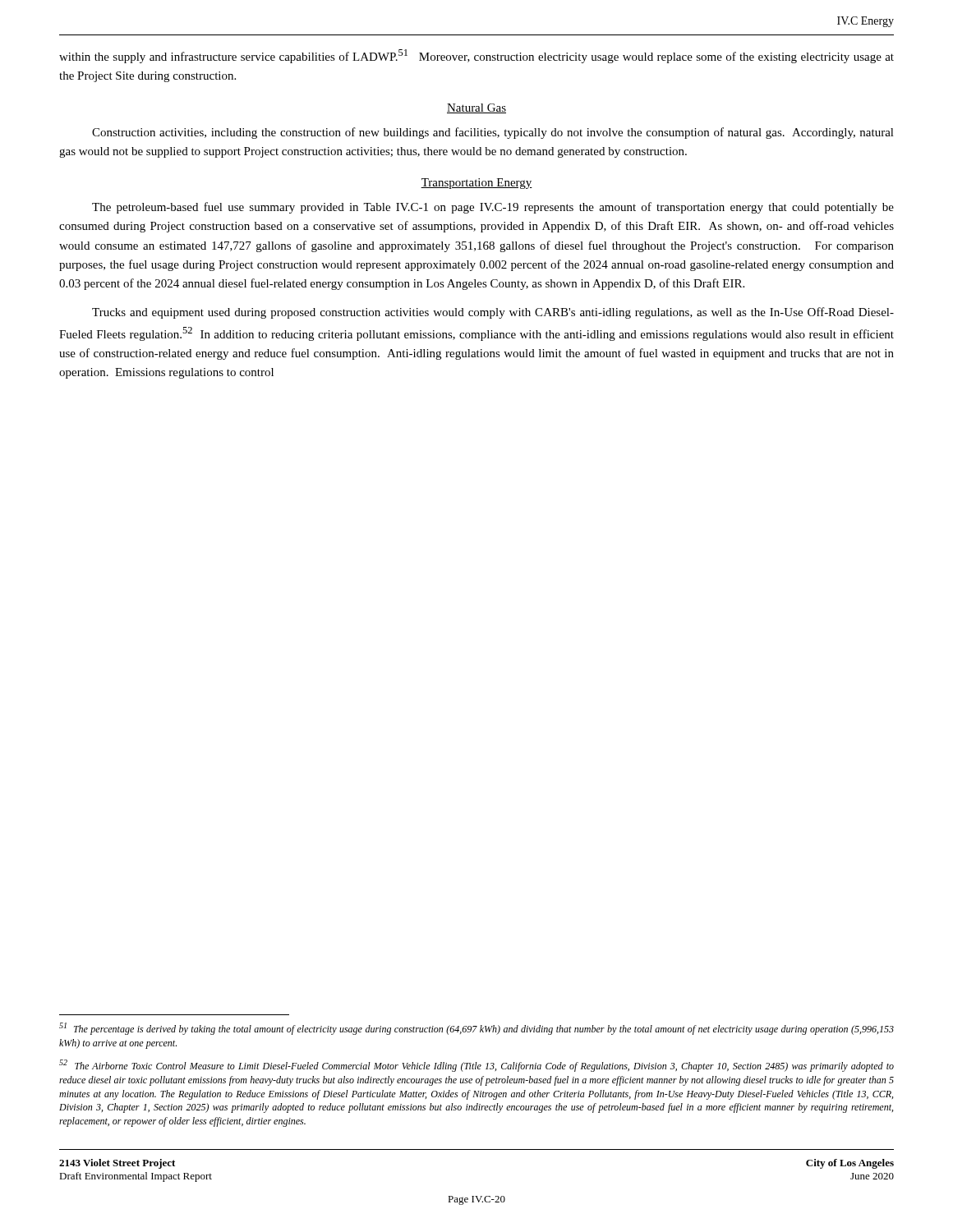The height and width of the screenshot is (1232, 953).
Task: Locate the region starting "51 The percentage is derived by"
Action: (476, 1035)
